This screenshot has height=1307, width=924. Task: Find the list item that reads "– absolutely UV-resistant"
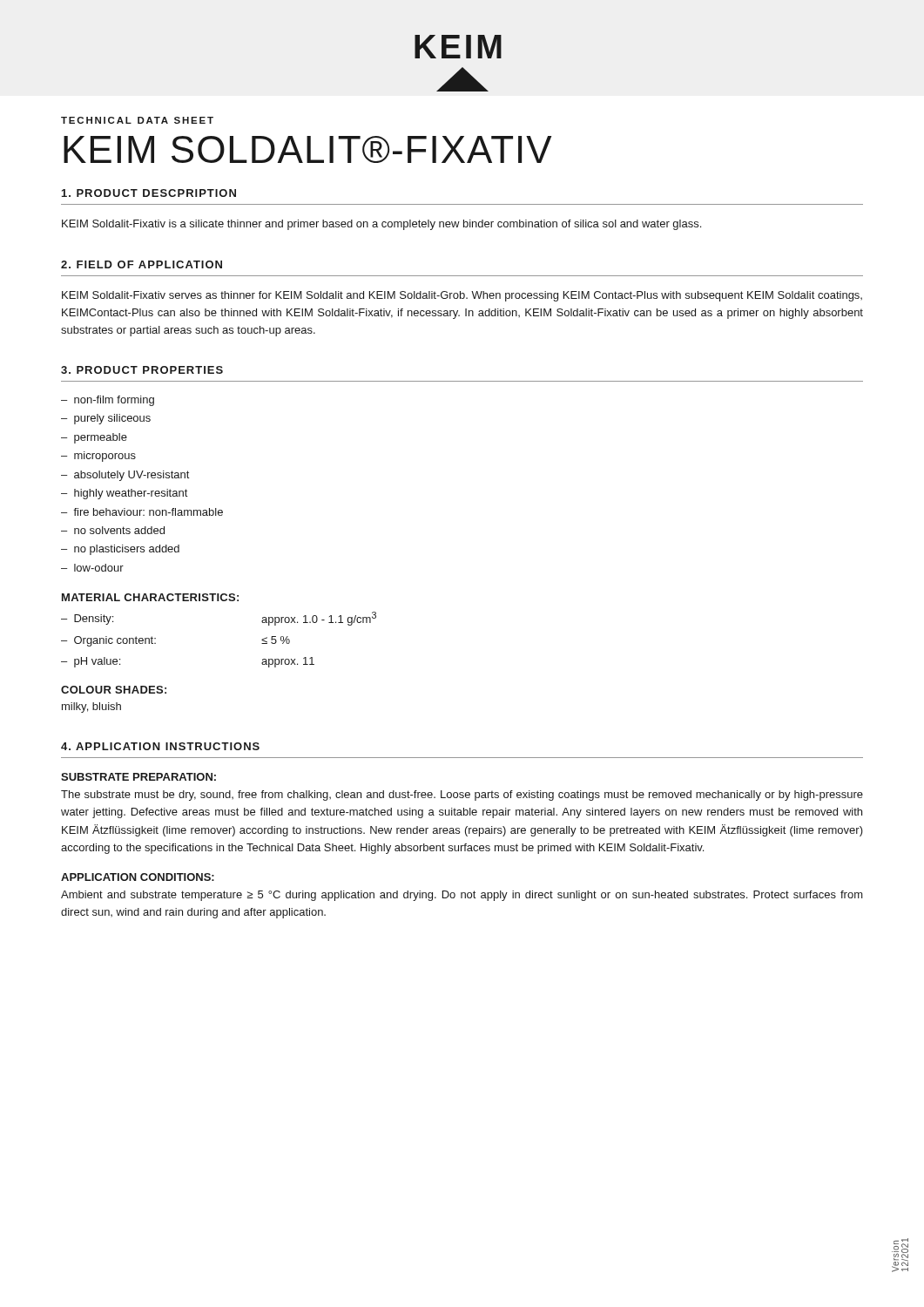125,474
